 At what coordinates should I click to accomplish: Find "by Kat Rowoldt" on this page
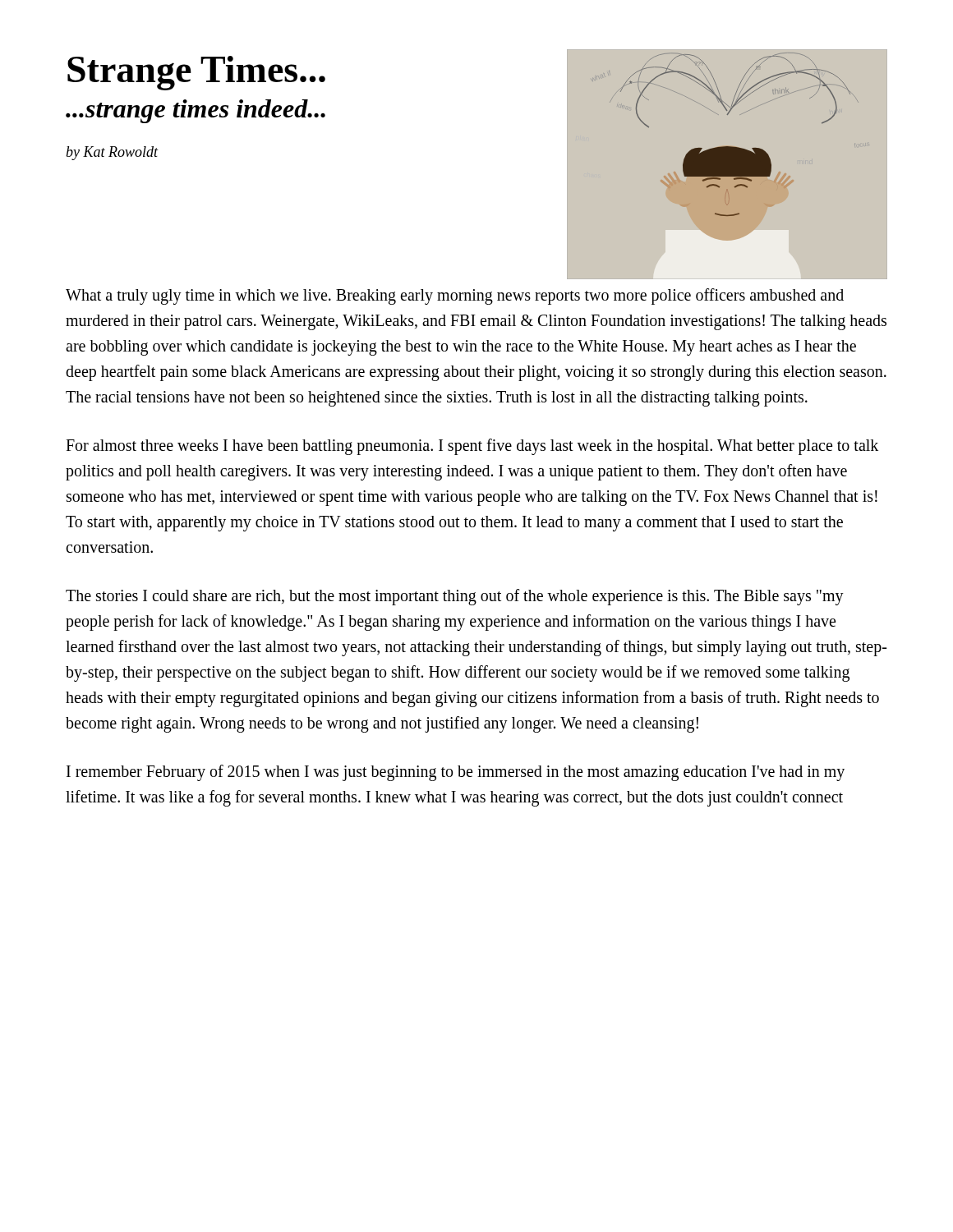click(112, 152)
